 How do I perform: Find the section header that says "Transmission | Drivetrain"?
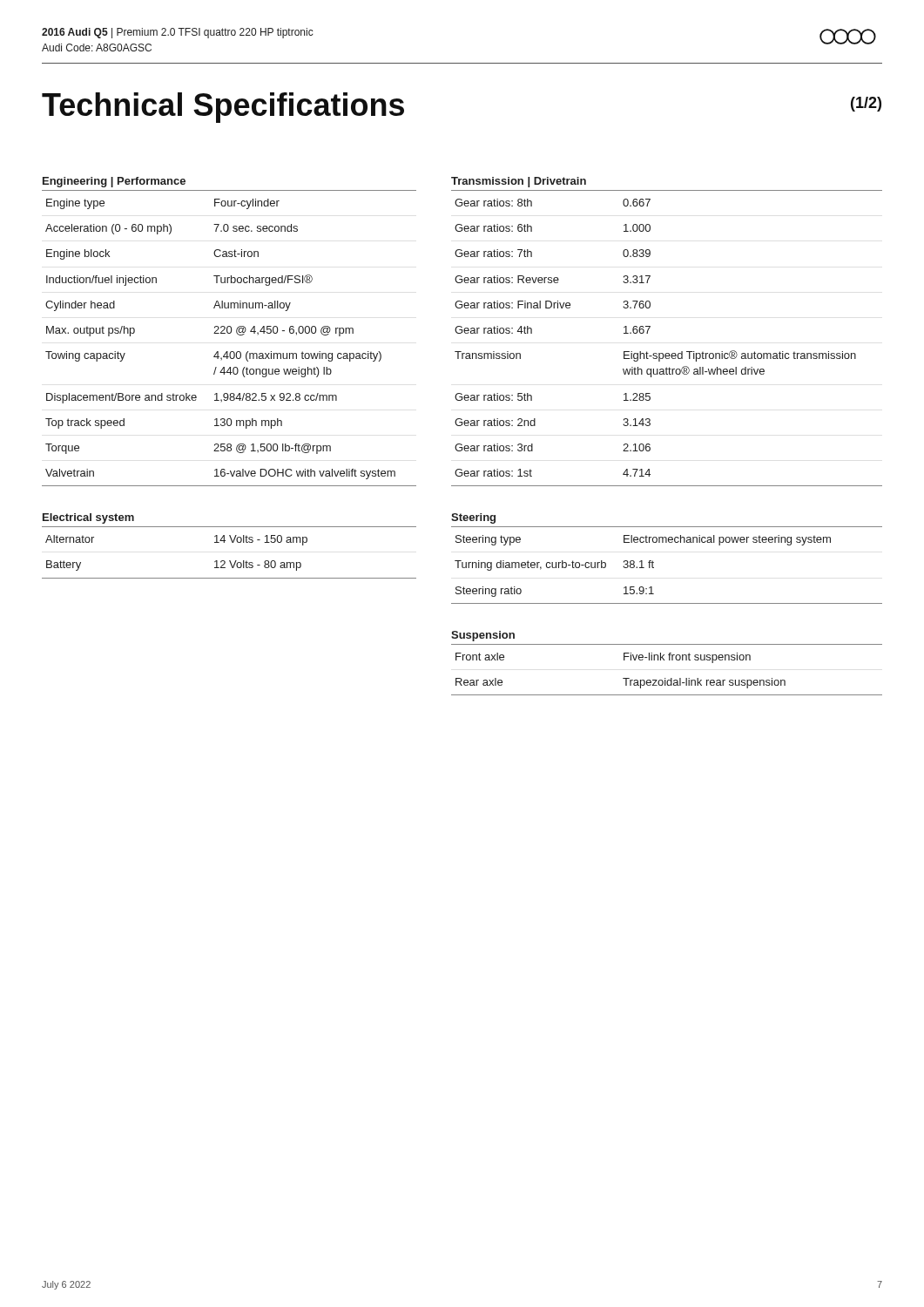667,183
